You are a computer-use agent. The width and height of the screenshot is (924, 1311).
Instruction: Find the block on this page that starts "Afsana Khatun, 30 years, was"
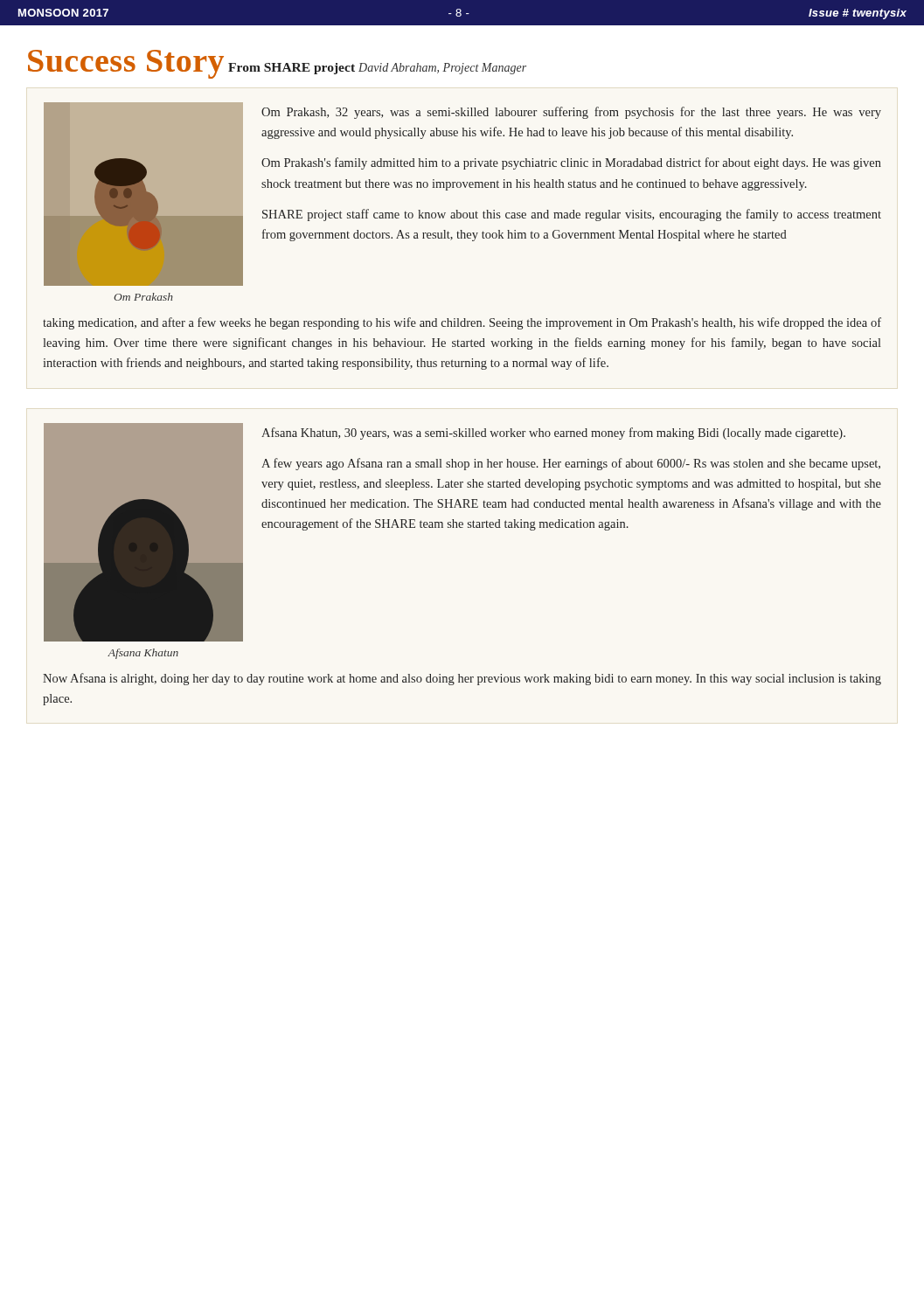(x=571, y=479)
